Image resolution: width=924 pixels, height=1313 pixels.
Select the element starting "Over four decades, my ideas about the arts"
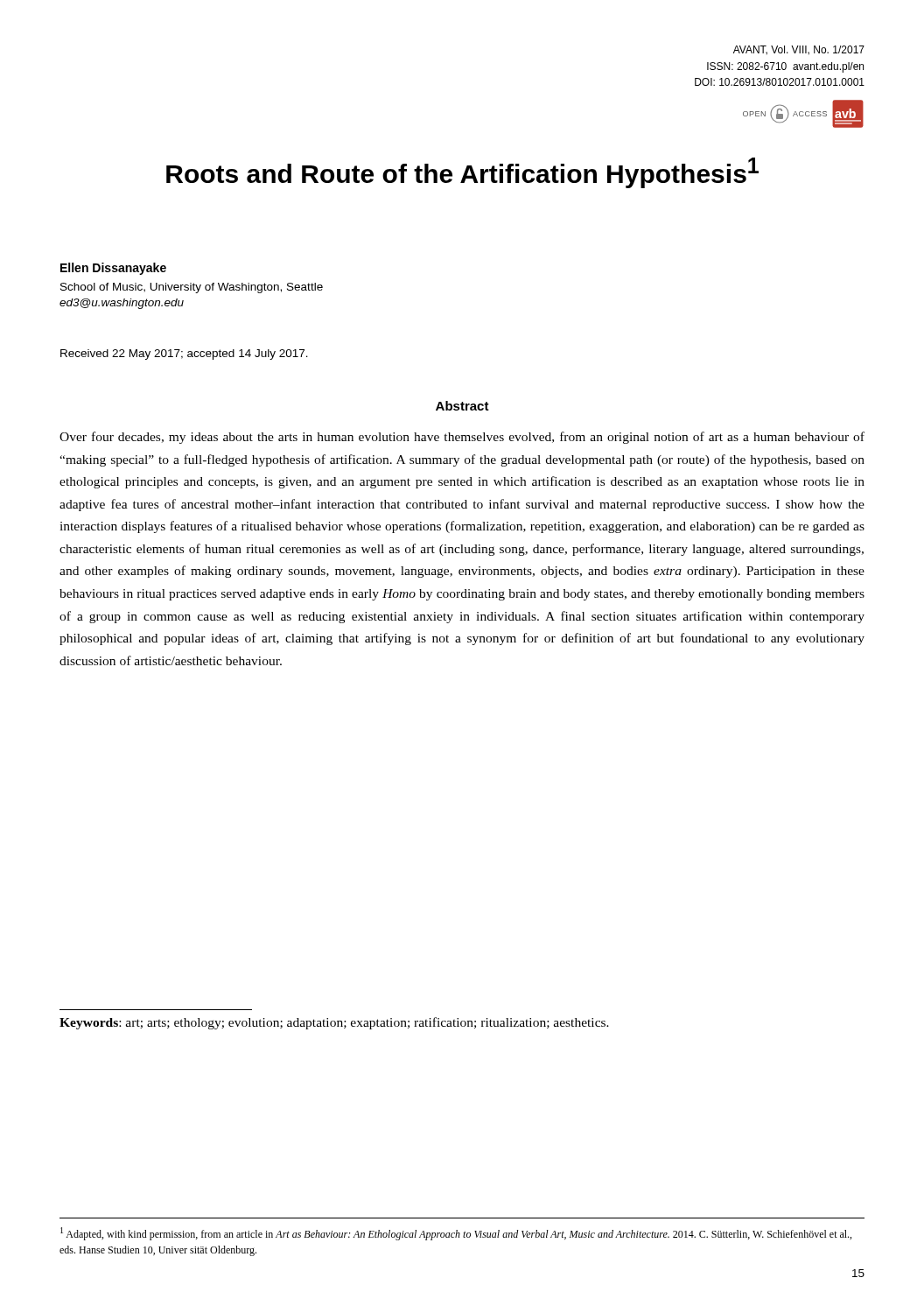pyautogui.click(x=462, y=548)
